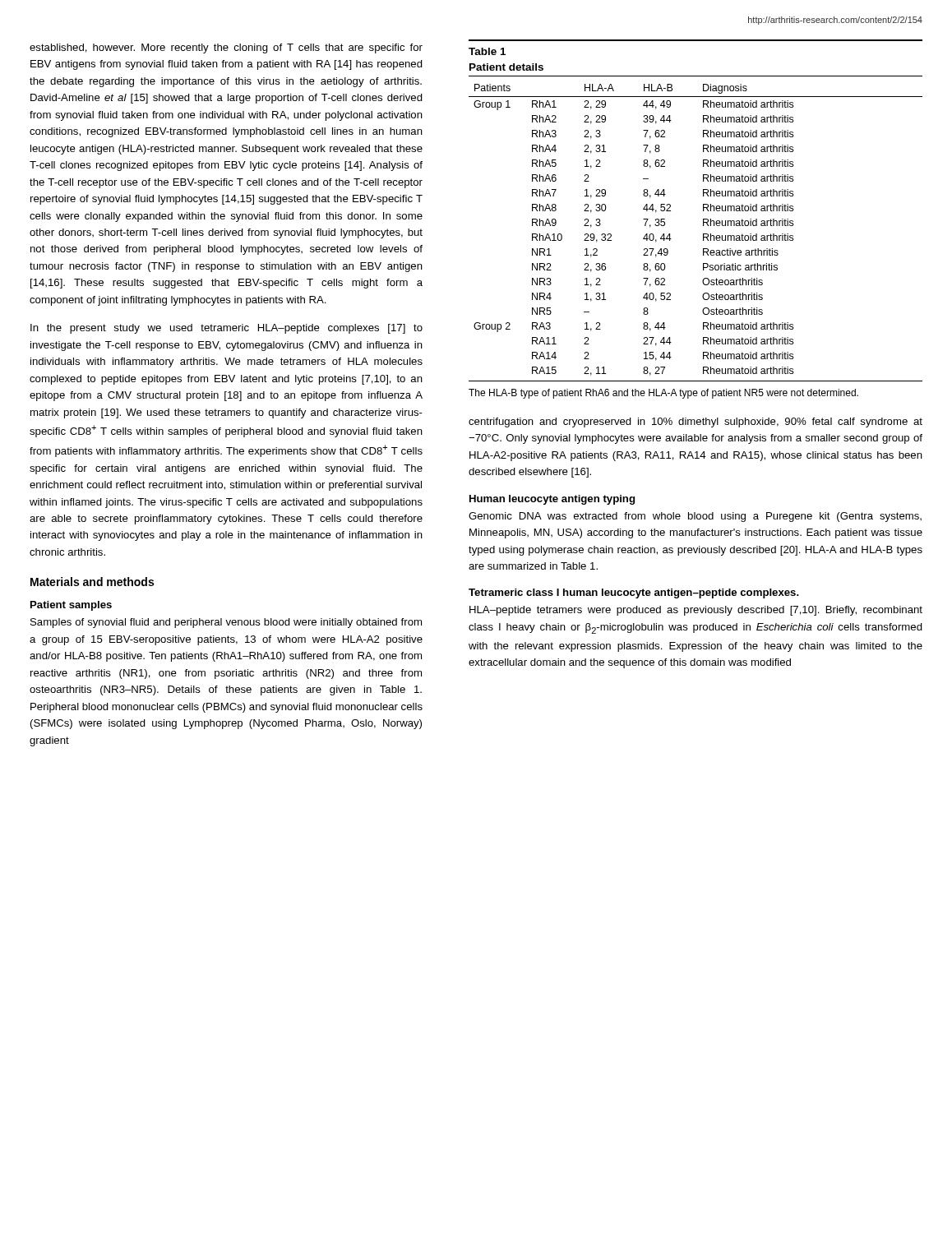Image resolution: width=952 pixels, height=1233 pixels.
Task: Locate the block of text that opens with "The HLA-B type"
Action: [x=664, y=393]
